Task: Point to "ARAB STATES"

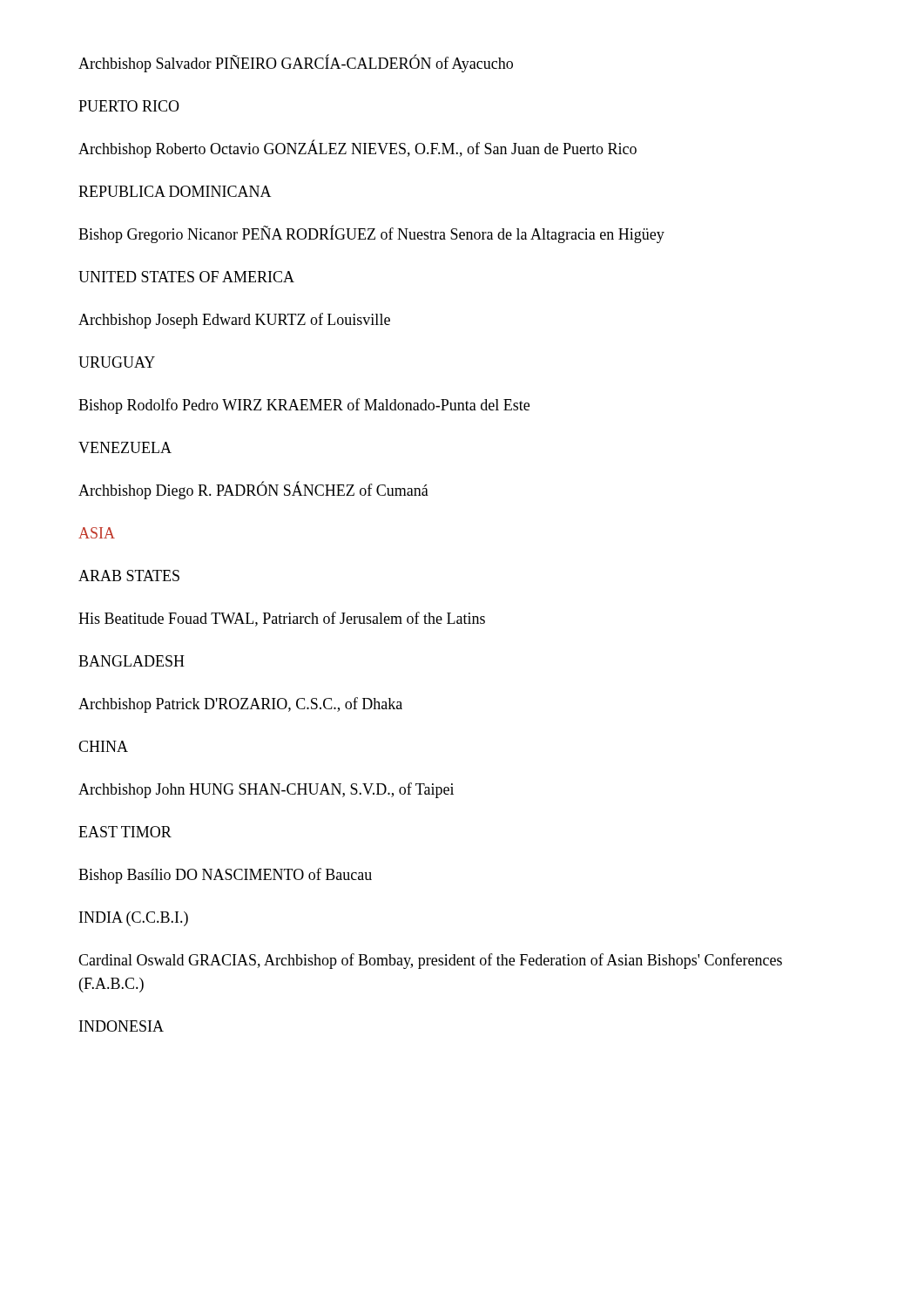Action: click(129, 576)
